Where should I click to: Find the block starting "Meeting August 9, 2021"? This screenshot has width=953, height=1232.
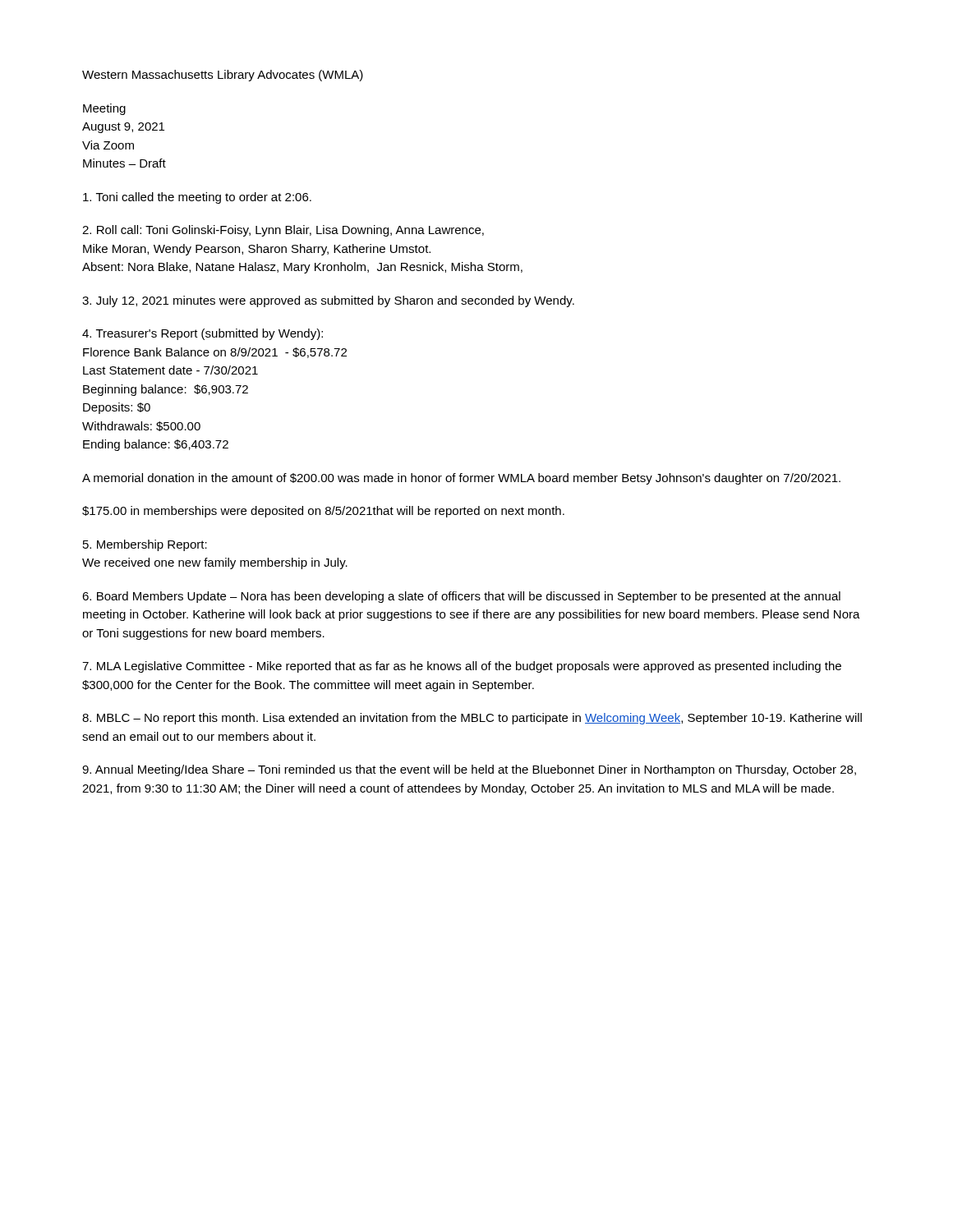(x=124, y=135)
